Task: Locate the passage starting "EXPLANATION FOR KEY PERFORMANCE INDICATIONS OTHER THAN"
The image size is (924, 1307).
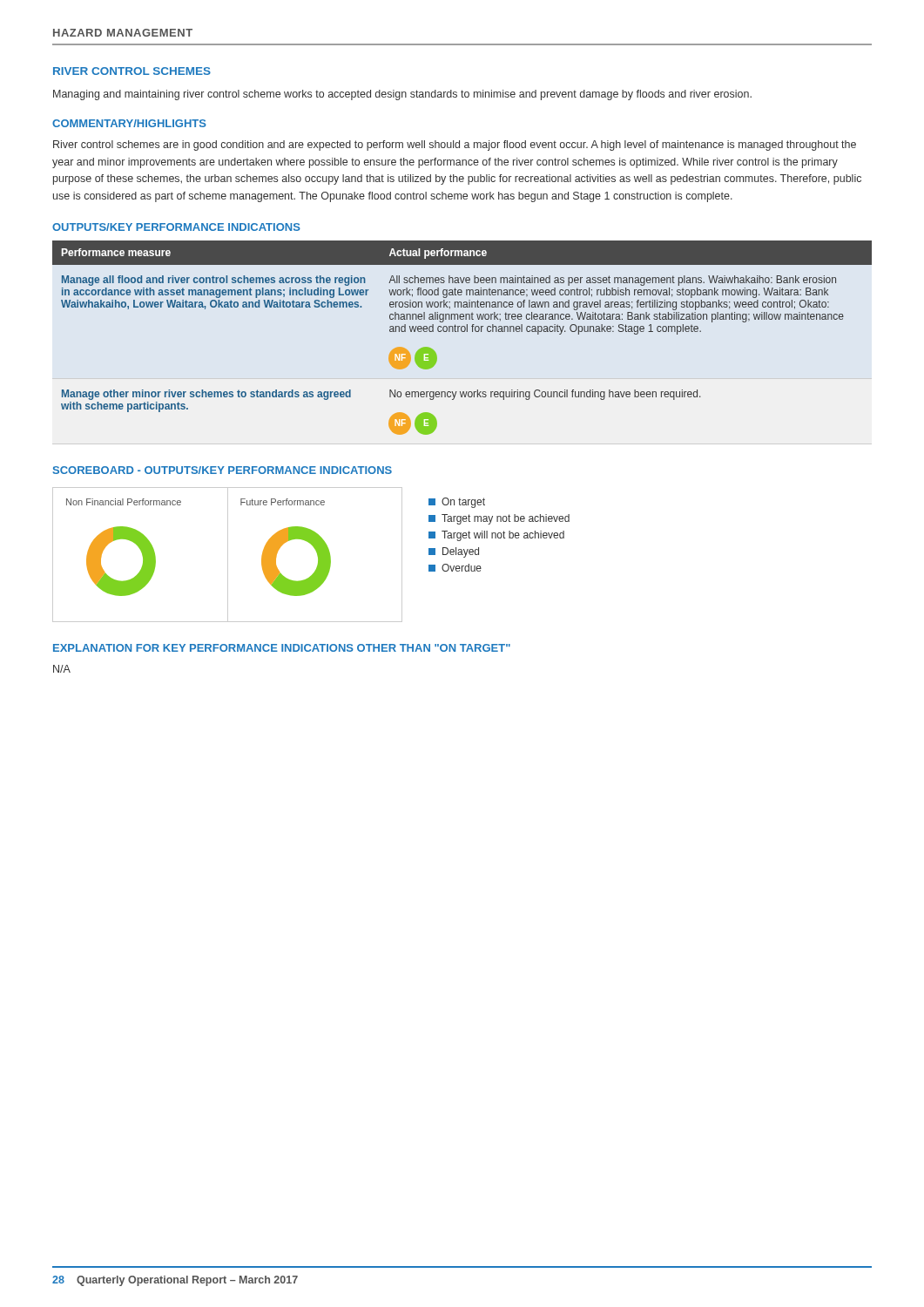Action: tap(281, 648)
